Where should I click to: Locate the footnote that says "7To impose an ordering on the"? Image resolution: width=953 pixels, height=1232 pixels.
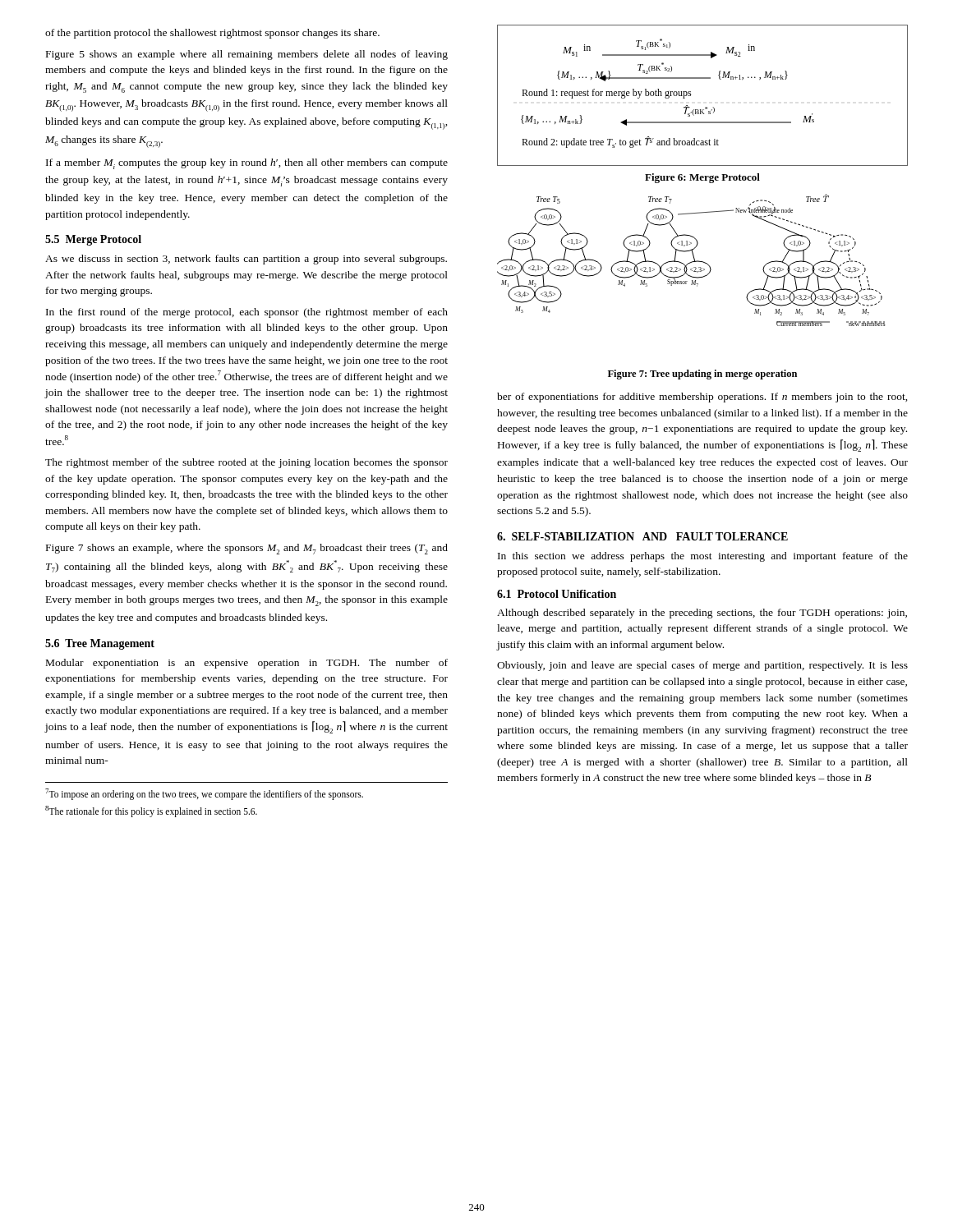246,802
